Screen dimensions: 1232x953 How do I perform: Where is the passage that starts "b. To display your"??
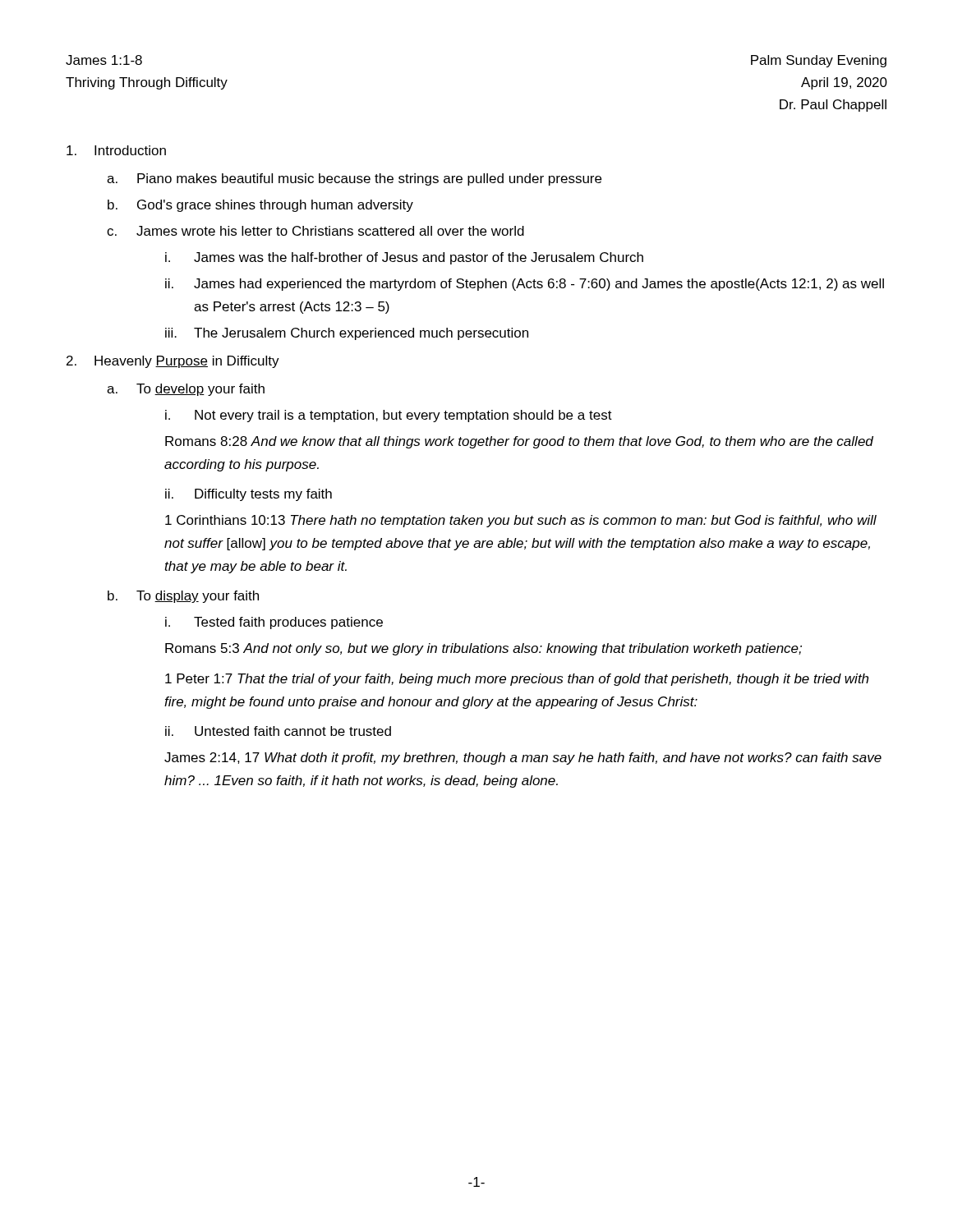pos(183,597)
